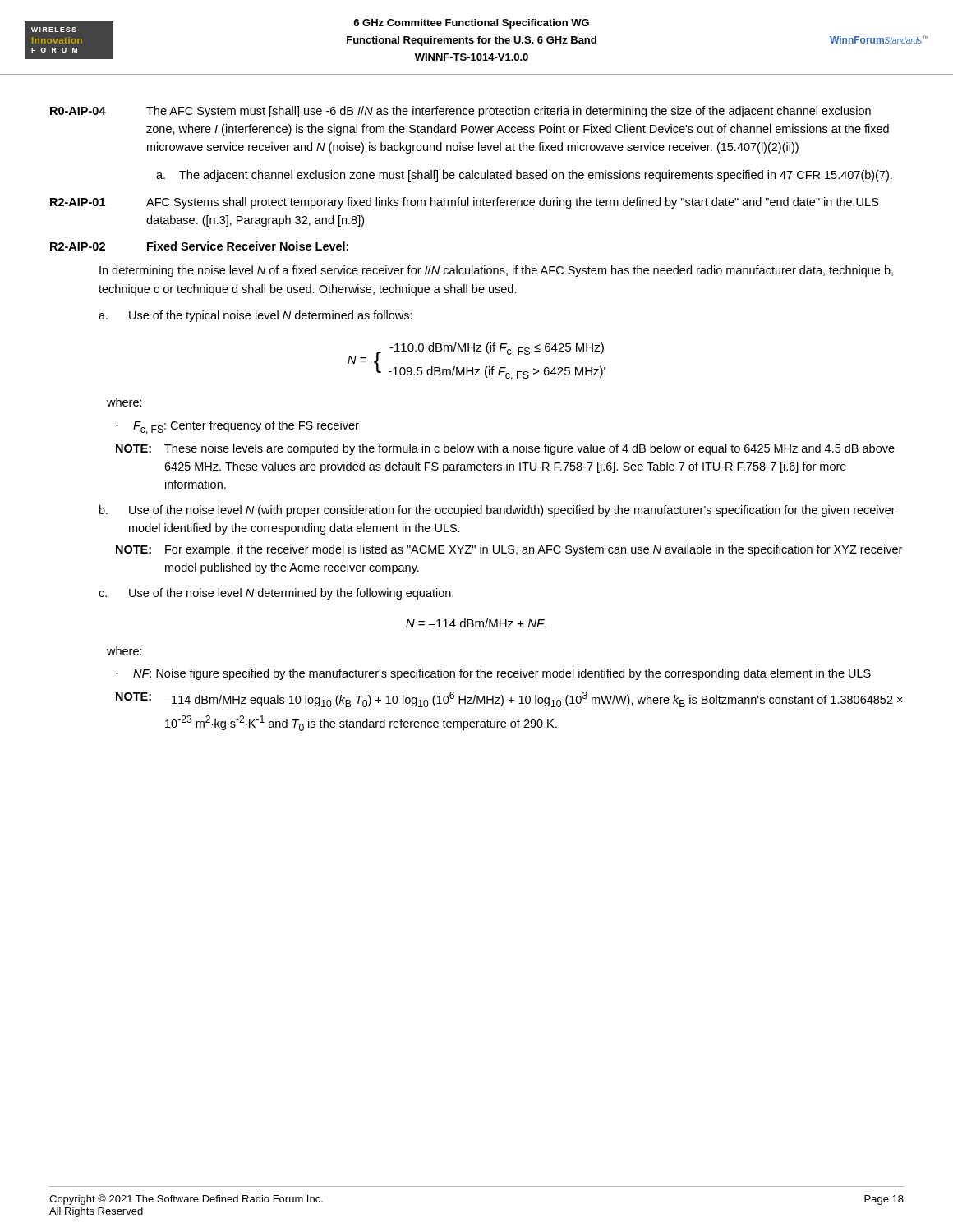Click on the text block that says "NOTE: These noise levels are computed by"
The image size is (953, 1232).
[x=509, y=467]
